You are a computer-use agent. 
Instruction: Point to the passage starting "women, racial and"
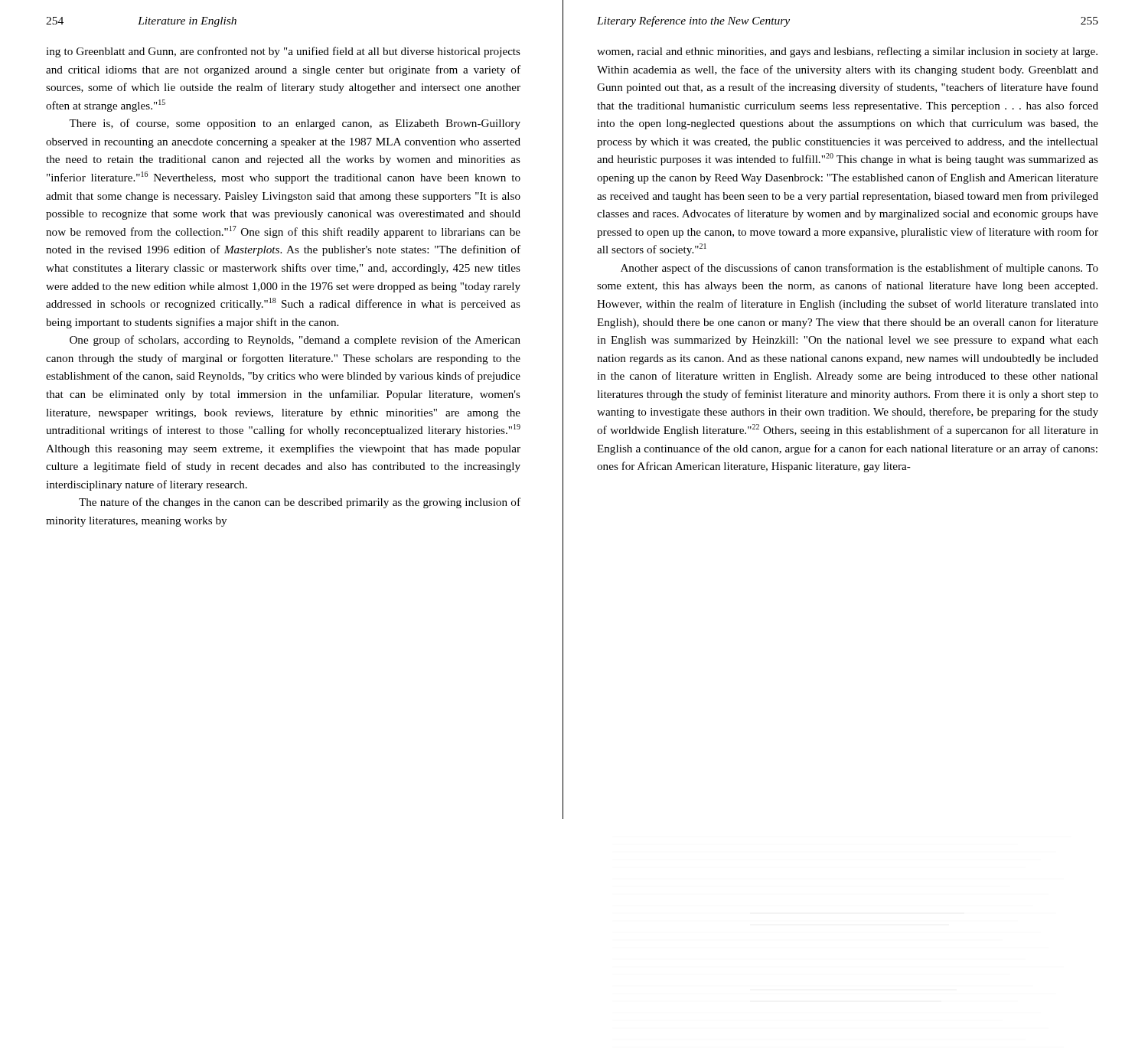tap(848, 259)
